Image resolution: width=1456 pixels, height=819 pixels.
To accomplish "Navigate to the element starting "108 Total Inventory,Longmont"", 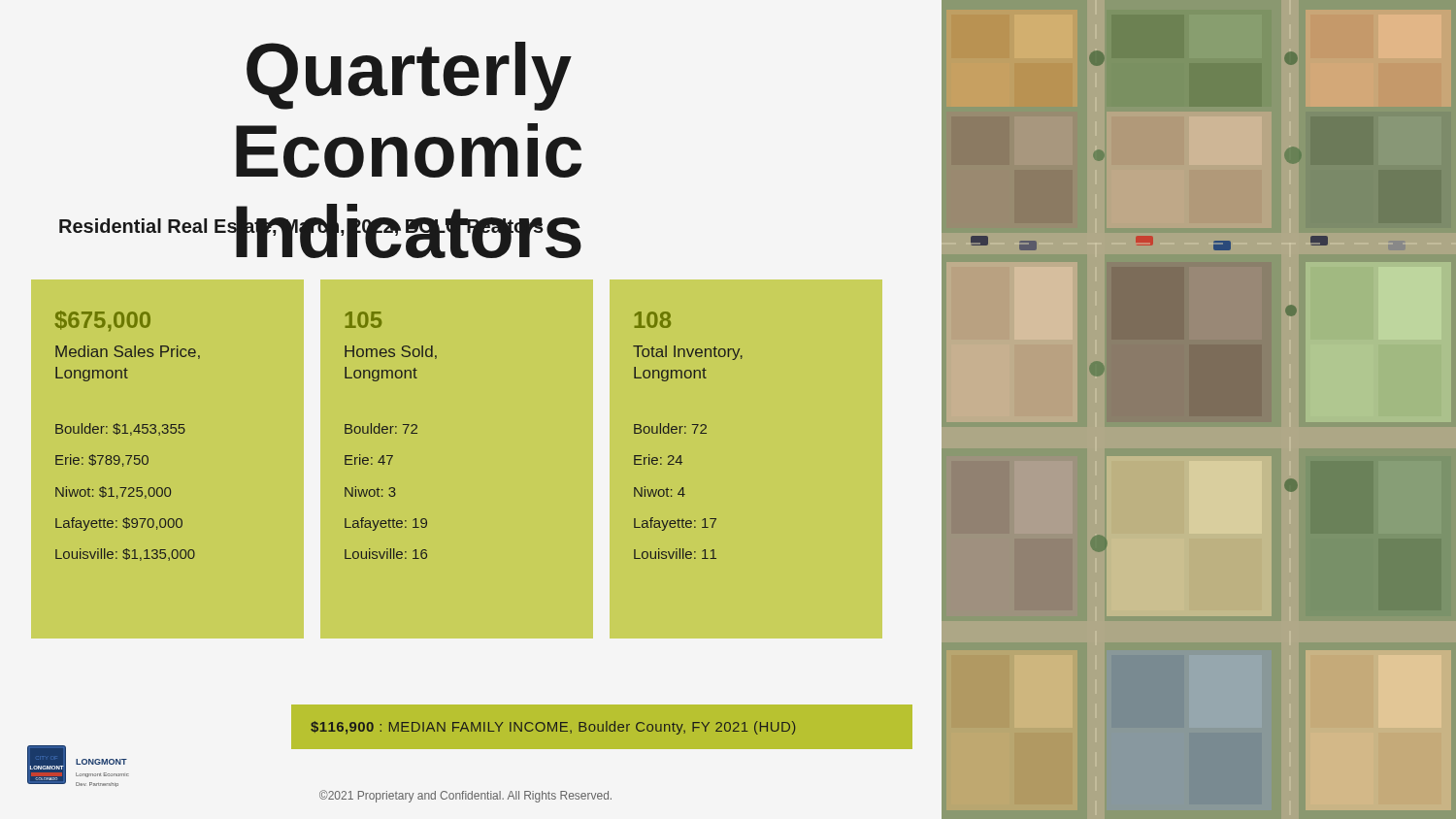I will [x=653, y=320].
